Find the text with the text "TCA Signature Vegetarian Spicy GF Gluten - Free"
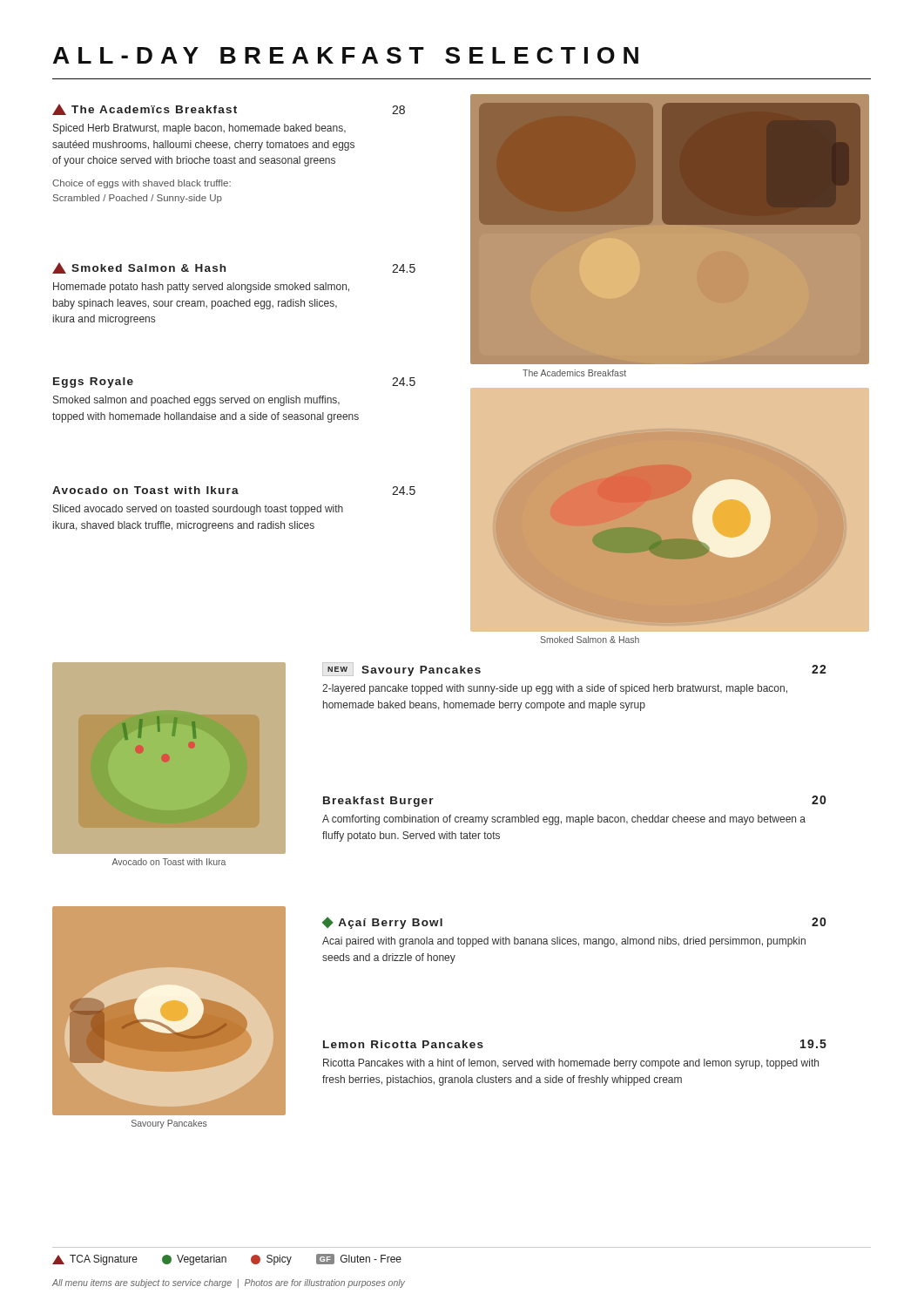Screen dimensions: 1307x924 click(227, 1259)
